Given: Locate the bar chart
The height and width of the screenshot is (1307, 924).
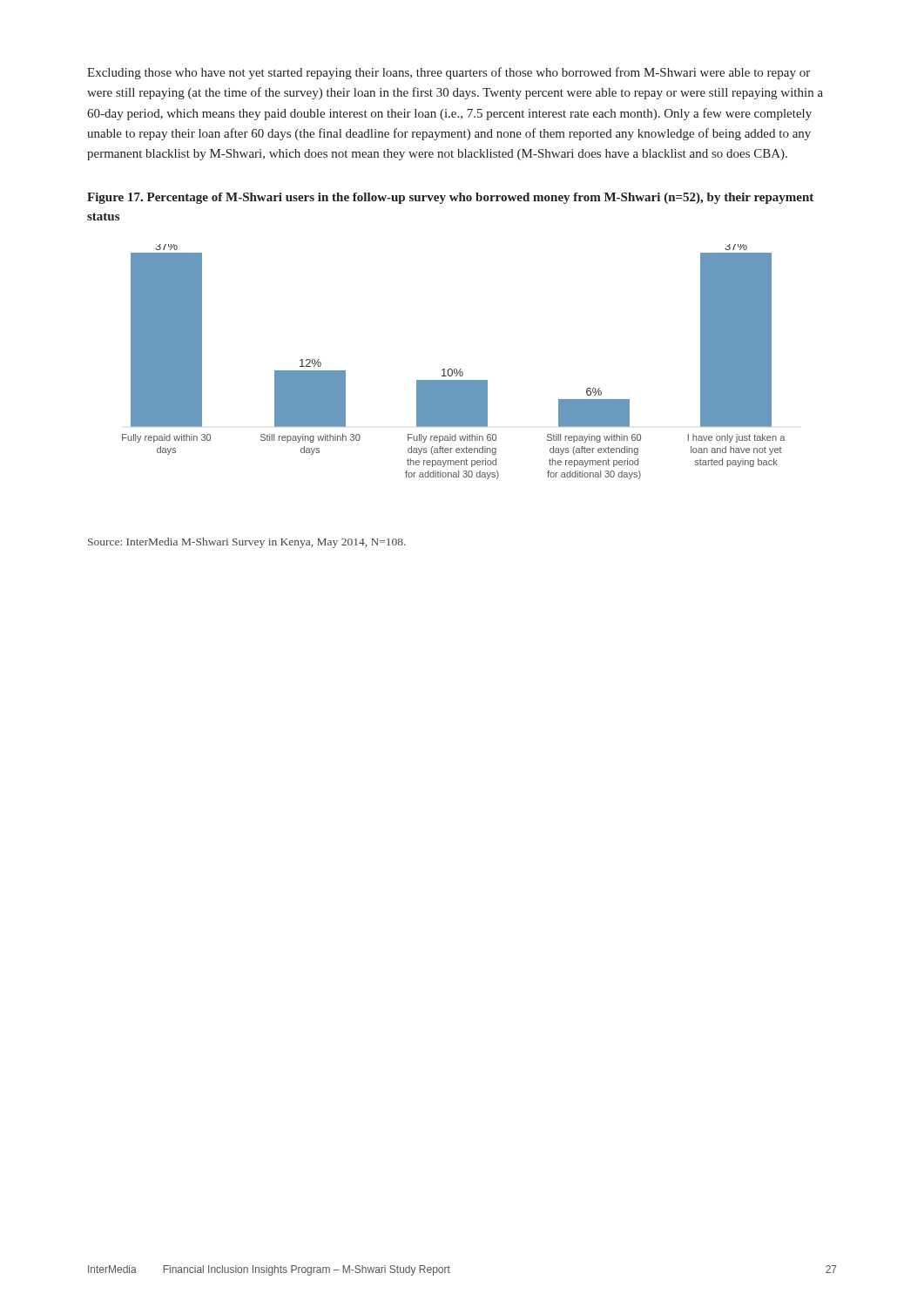Looking at the screenshot, I should tap(462, 385).
